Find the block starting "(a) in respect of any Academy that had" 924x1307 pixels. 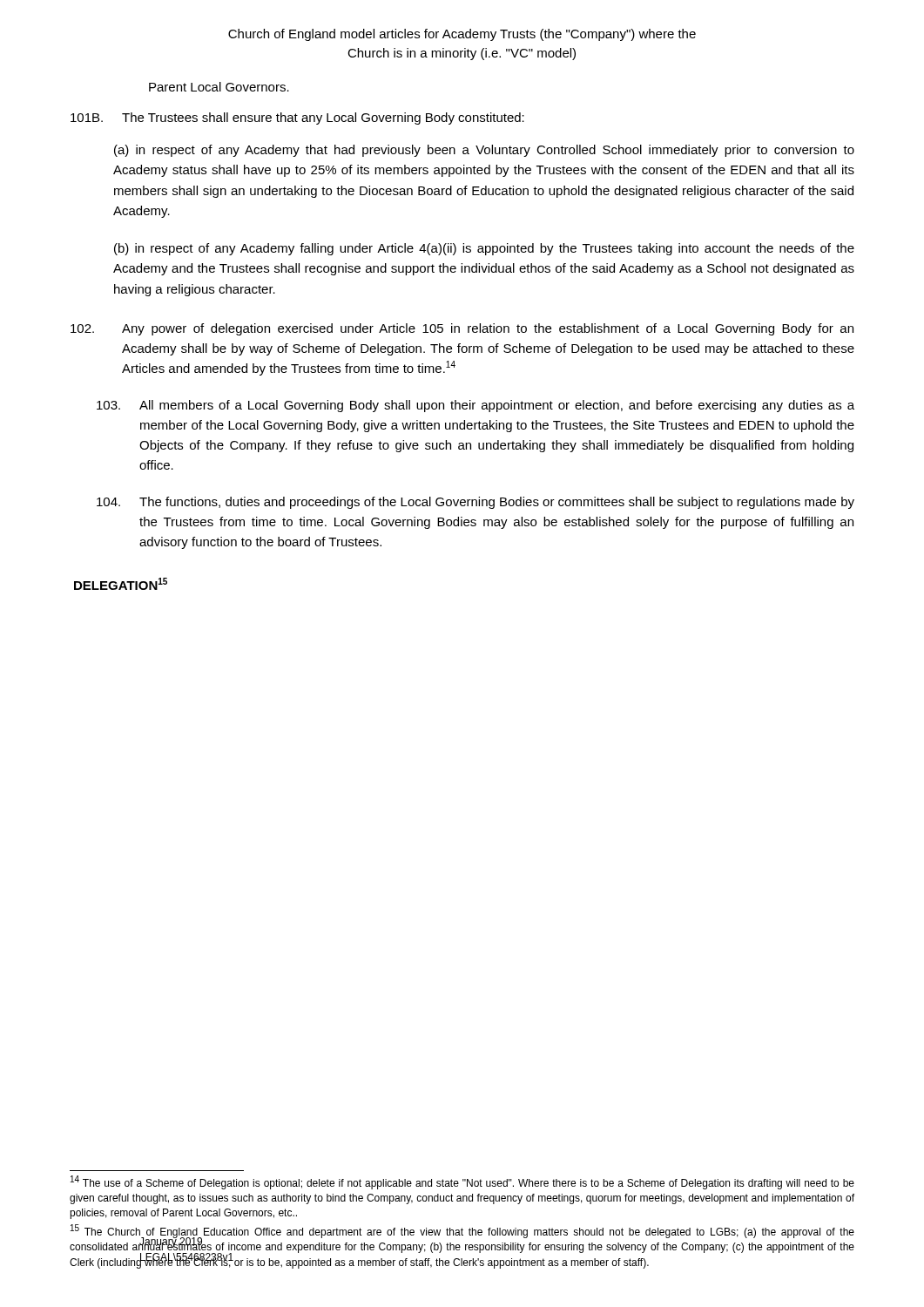point(484,180)
